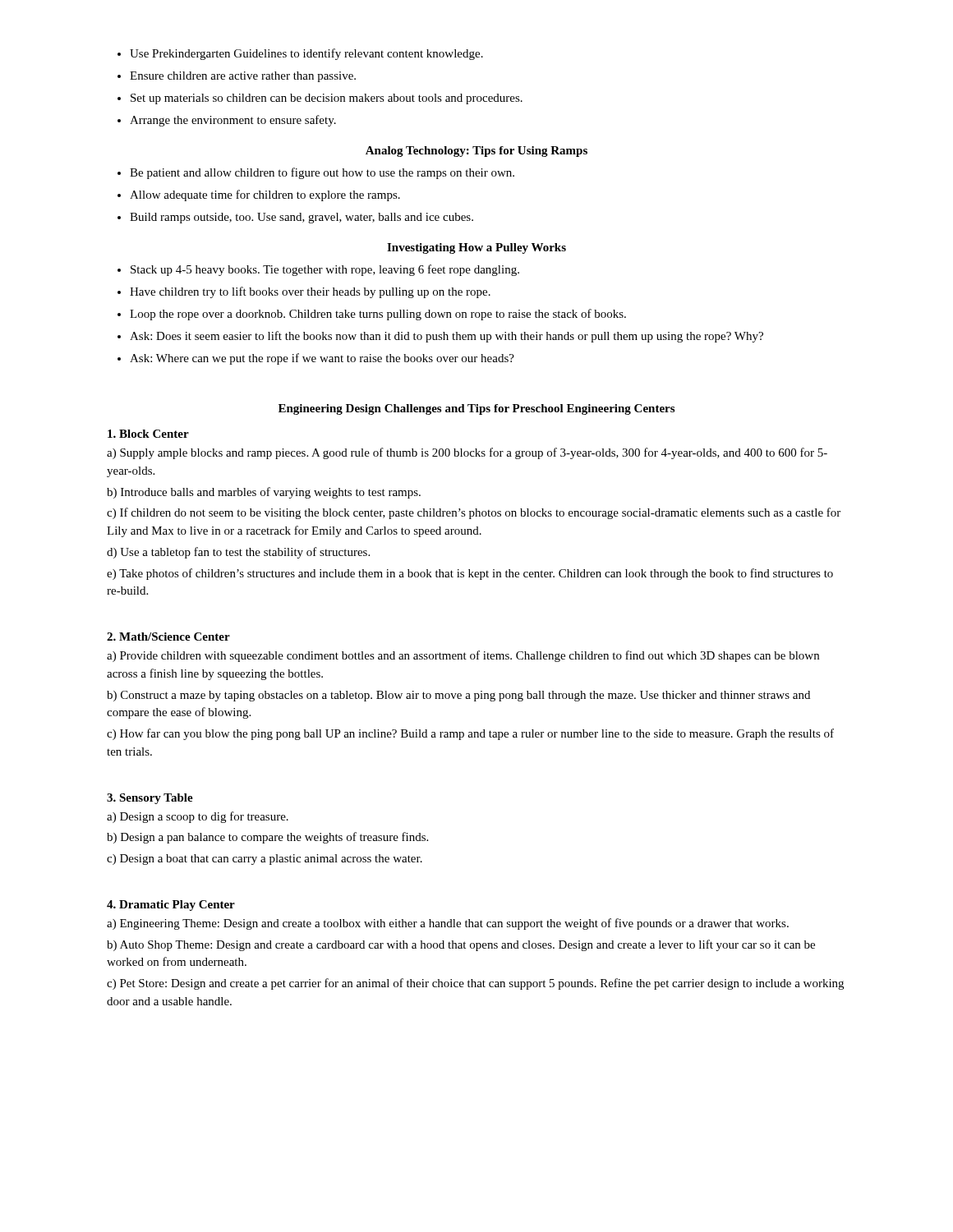Image resolution: width=953 pixels, height=1232 pixels.
Task: Locate the text "Investigating How a Pulley Works"
Action: pos(476,247)
